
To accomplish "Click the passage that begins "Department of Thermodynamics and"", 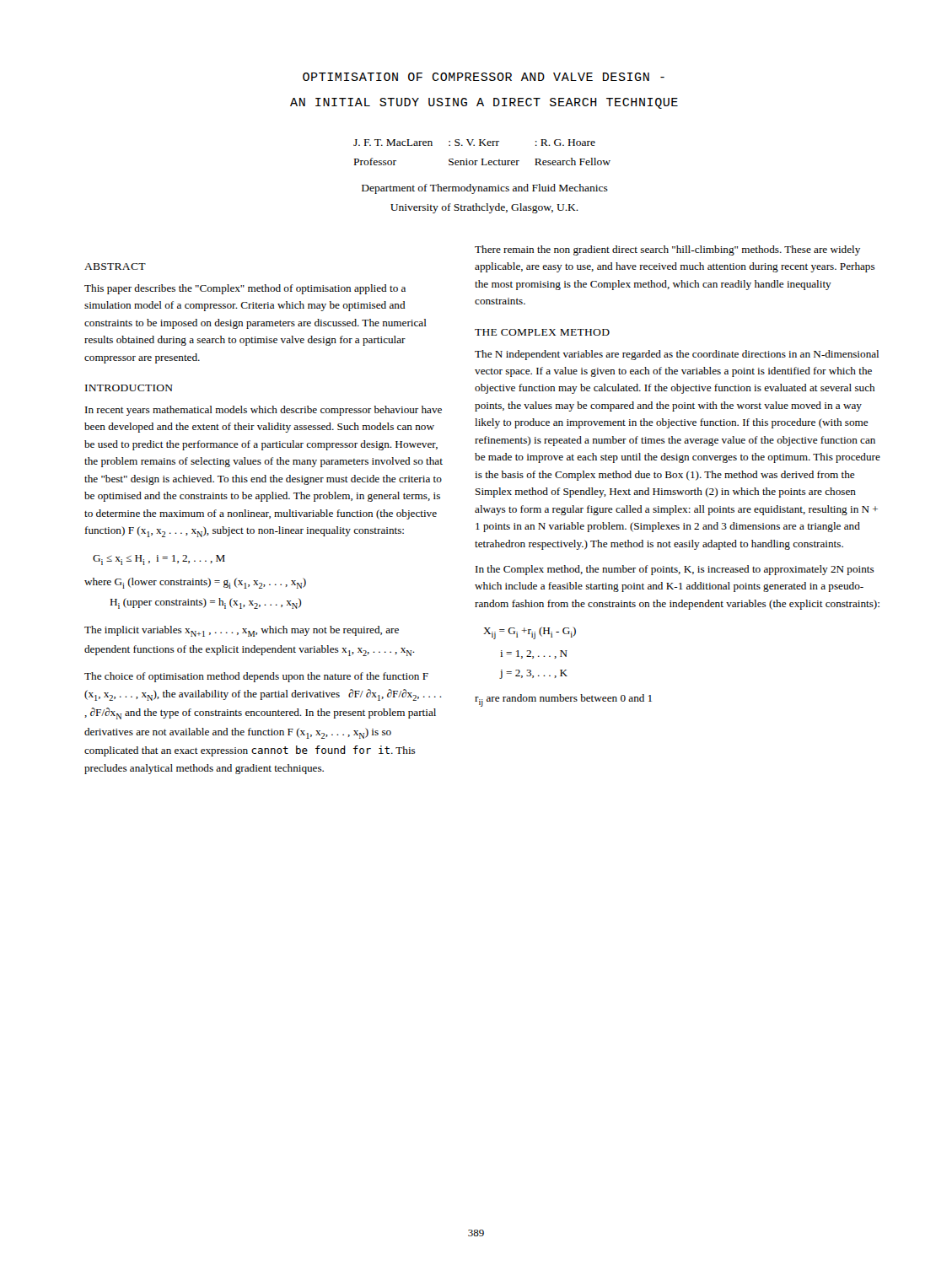I will 484,197.
